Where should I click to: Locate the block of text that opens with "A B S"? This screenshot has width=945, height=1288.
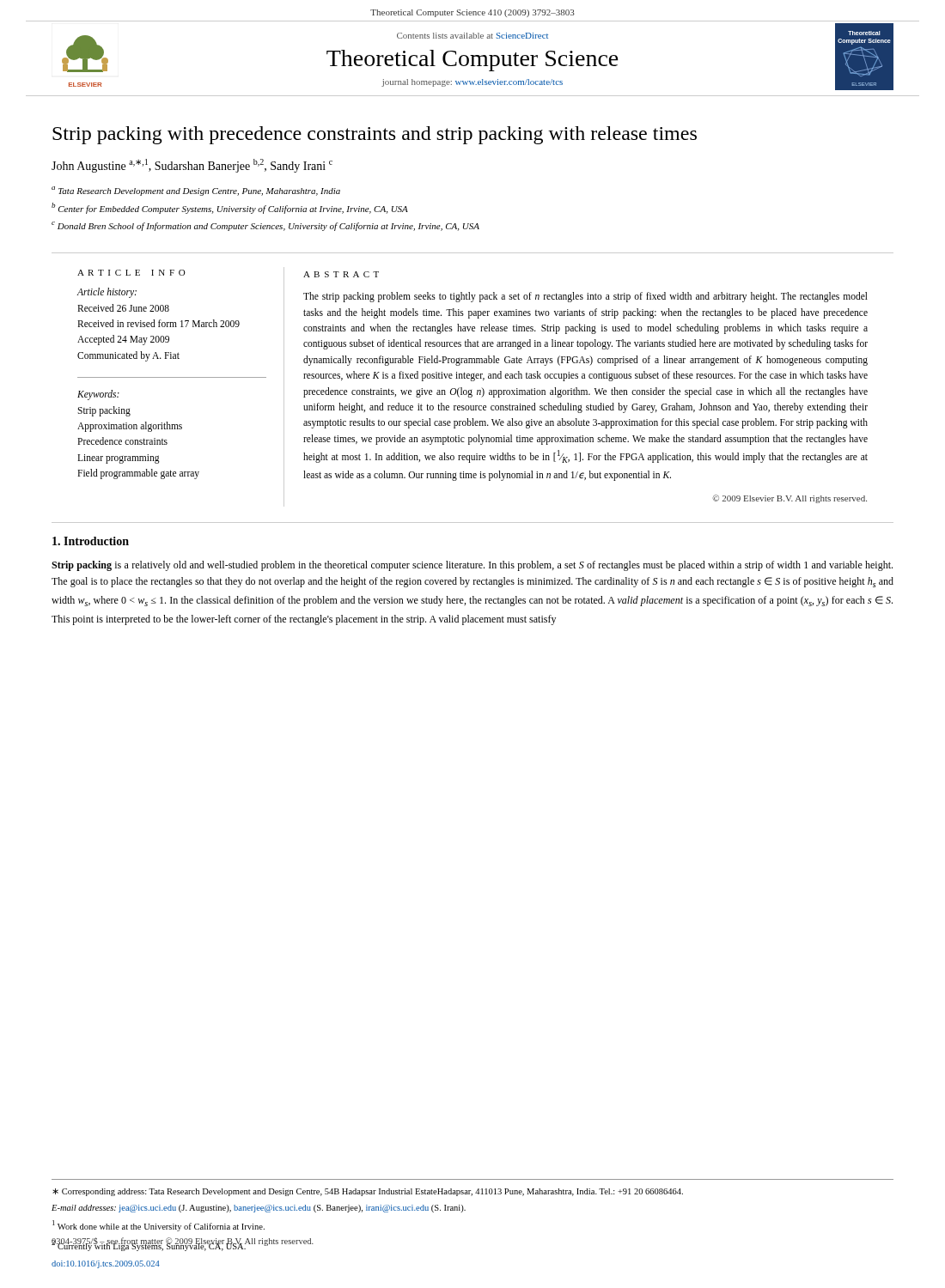pos(342,274)
